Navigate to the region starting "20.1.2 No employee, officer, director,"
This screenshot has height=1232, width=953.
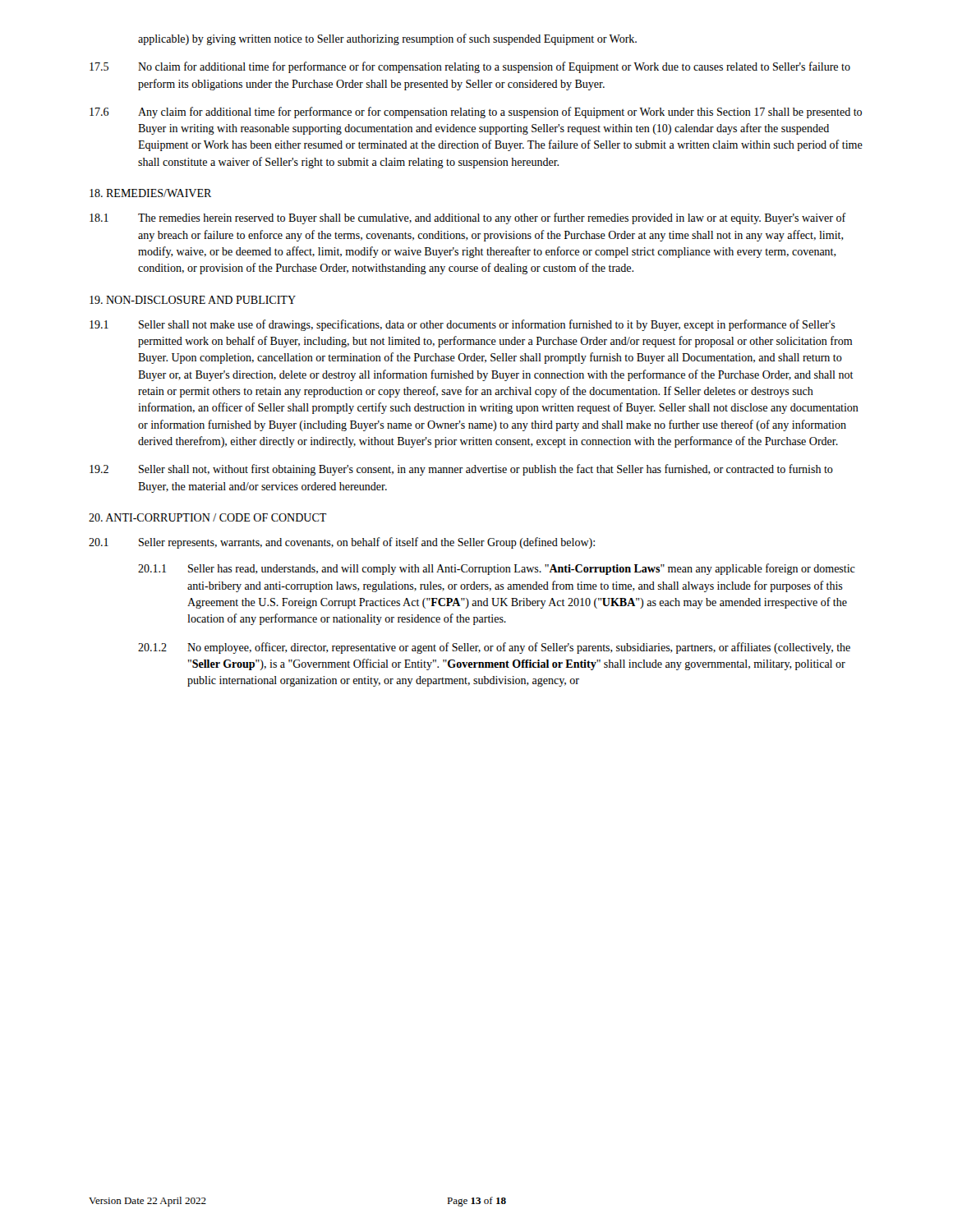(501, 665)
